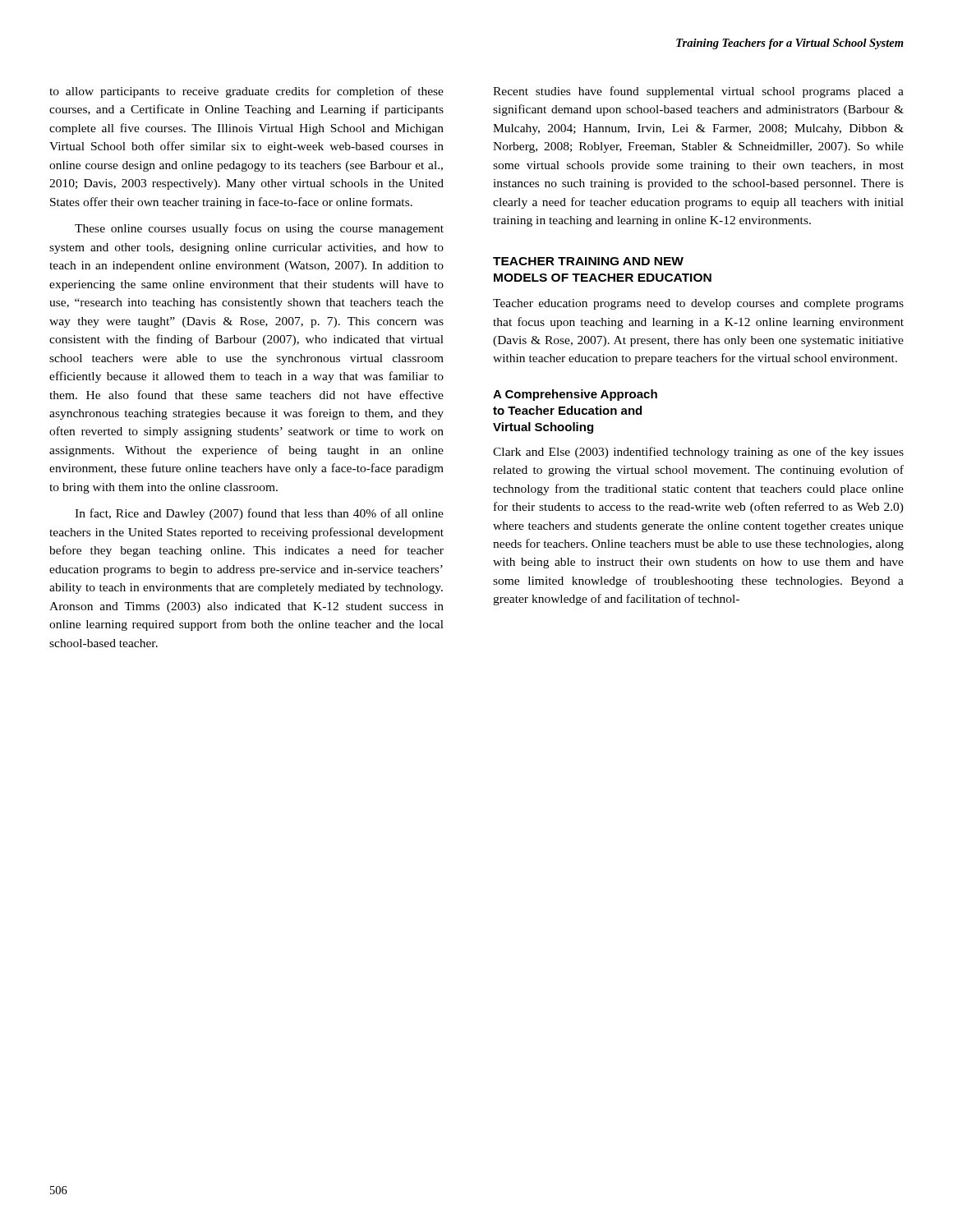This screenshot has height=1232, width=953.
Task: Click on the element starting "Recent studies have found supplemental virtual school"
Action: point(698,156)
